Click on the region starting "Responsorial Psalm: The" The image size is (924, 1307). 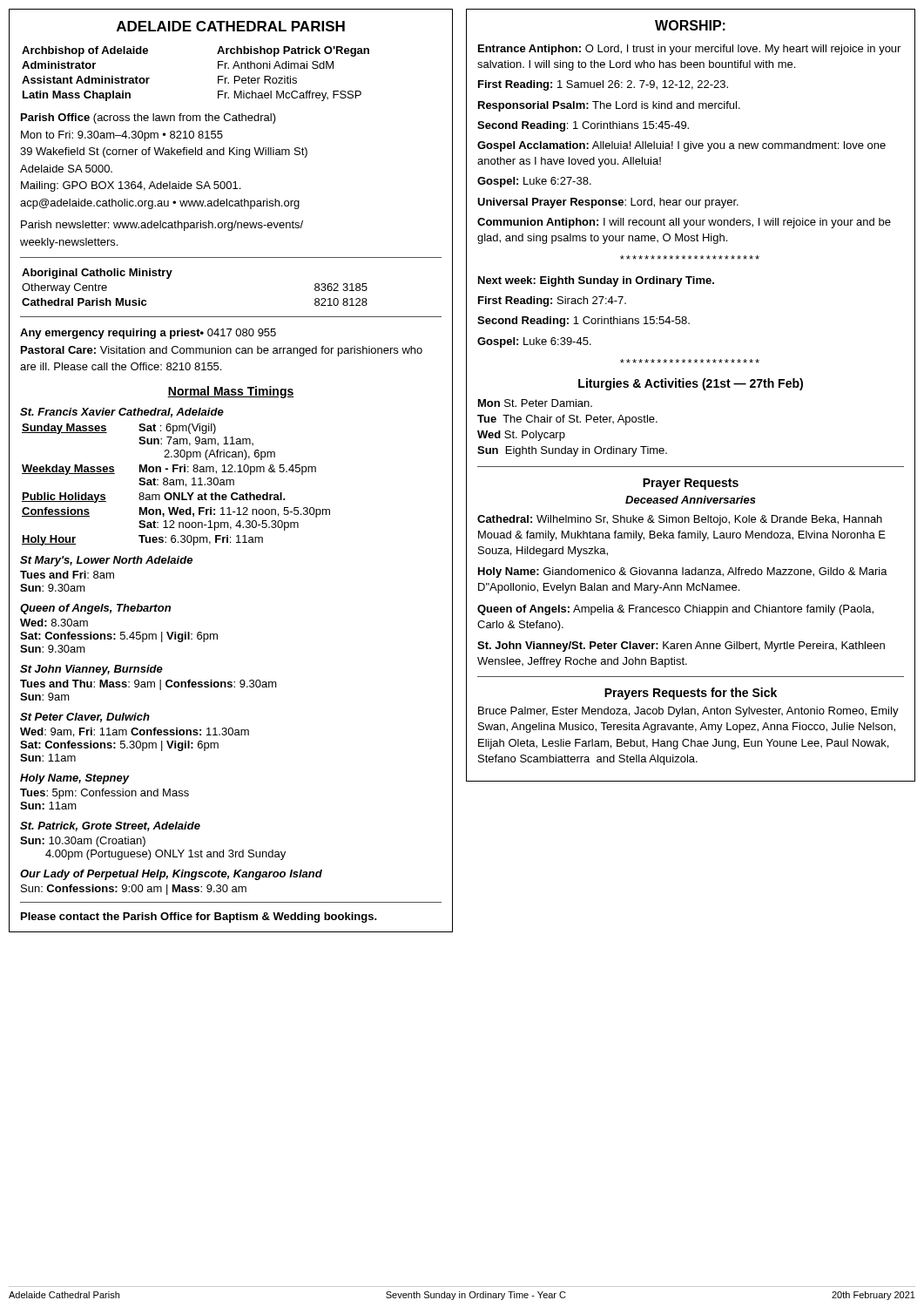[x=691, y=105]
